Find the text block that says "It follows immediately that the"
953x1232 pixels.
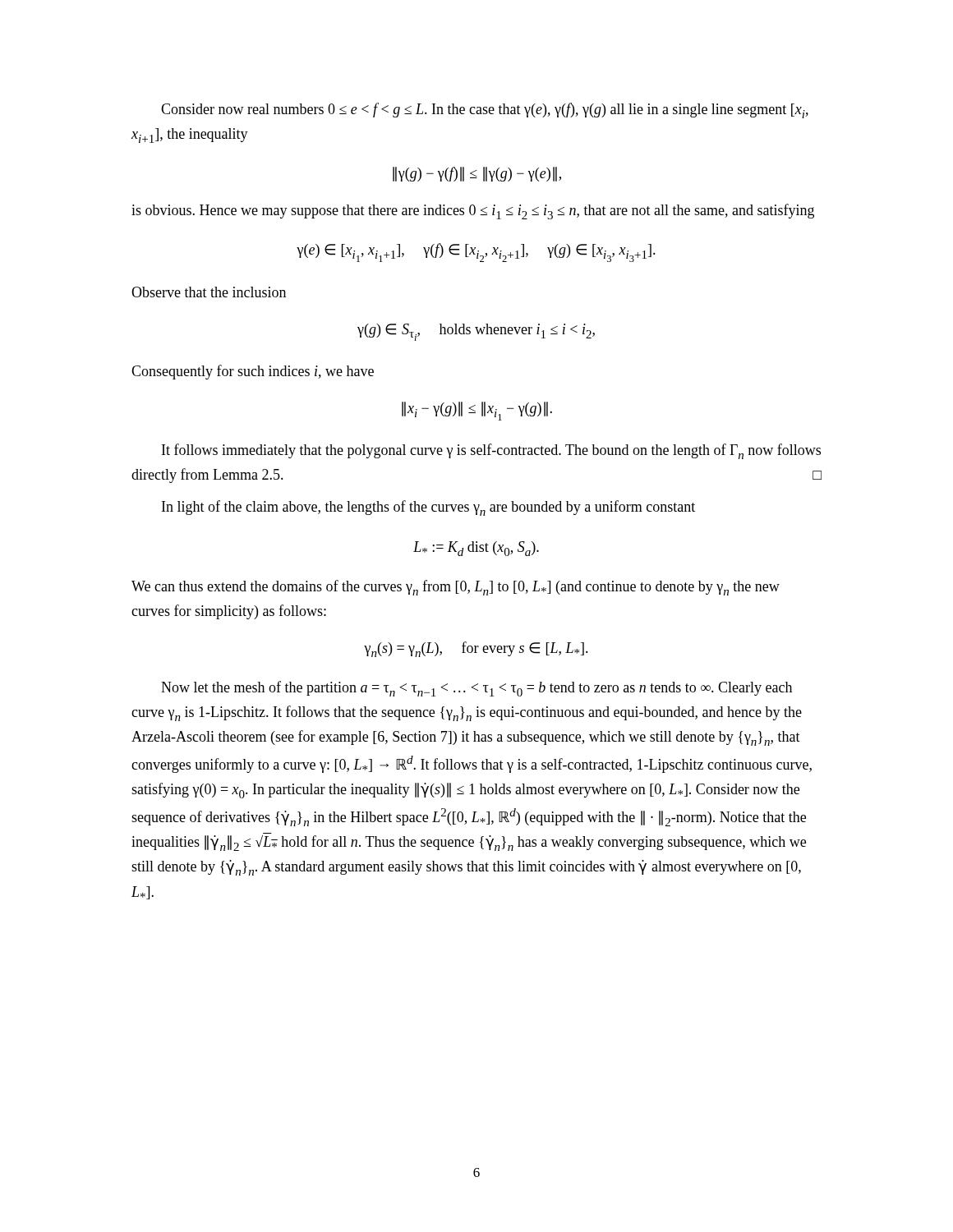click(x=476, y=464)
